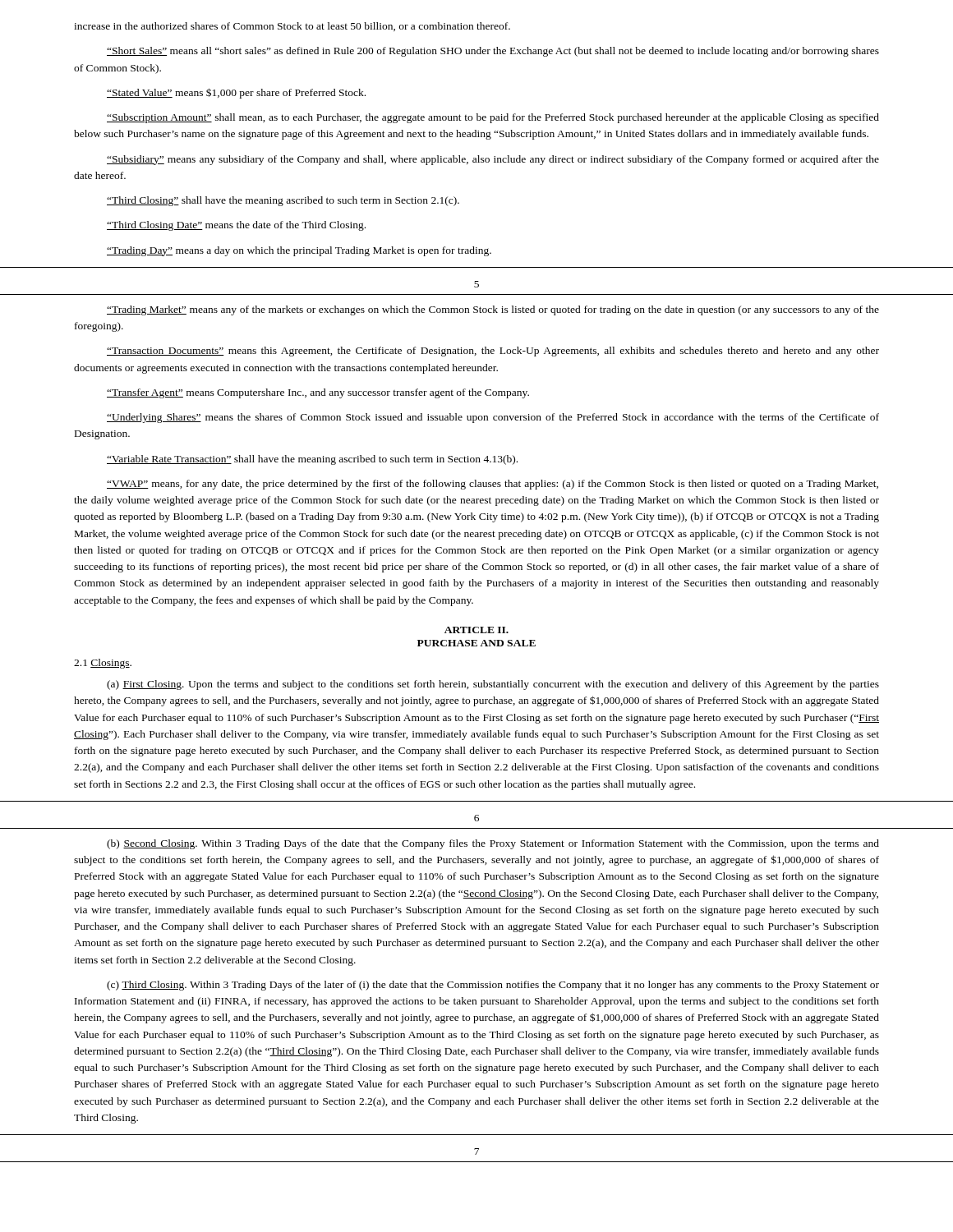Viewport: 953px width, 1232px height.
Task: Point to the block beginning "“Third Closing” shall have the meaning ascribed"
Action: (283, 200)
